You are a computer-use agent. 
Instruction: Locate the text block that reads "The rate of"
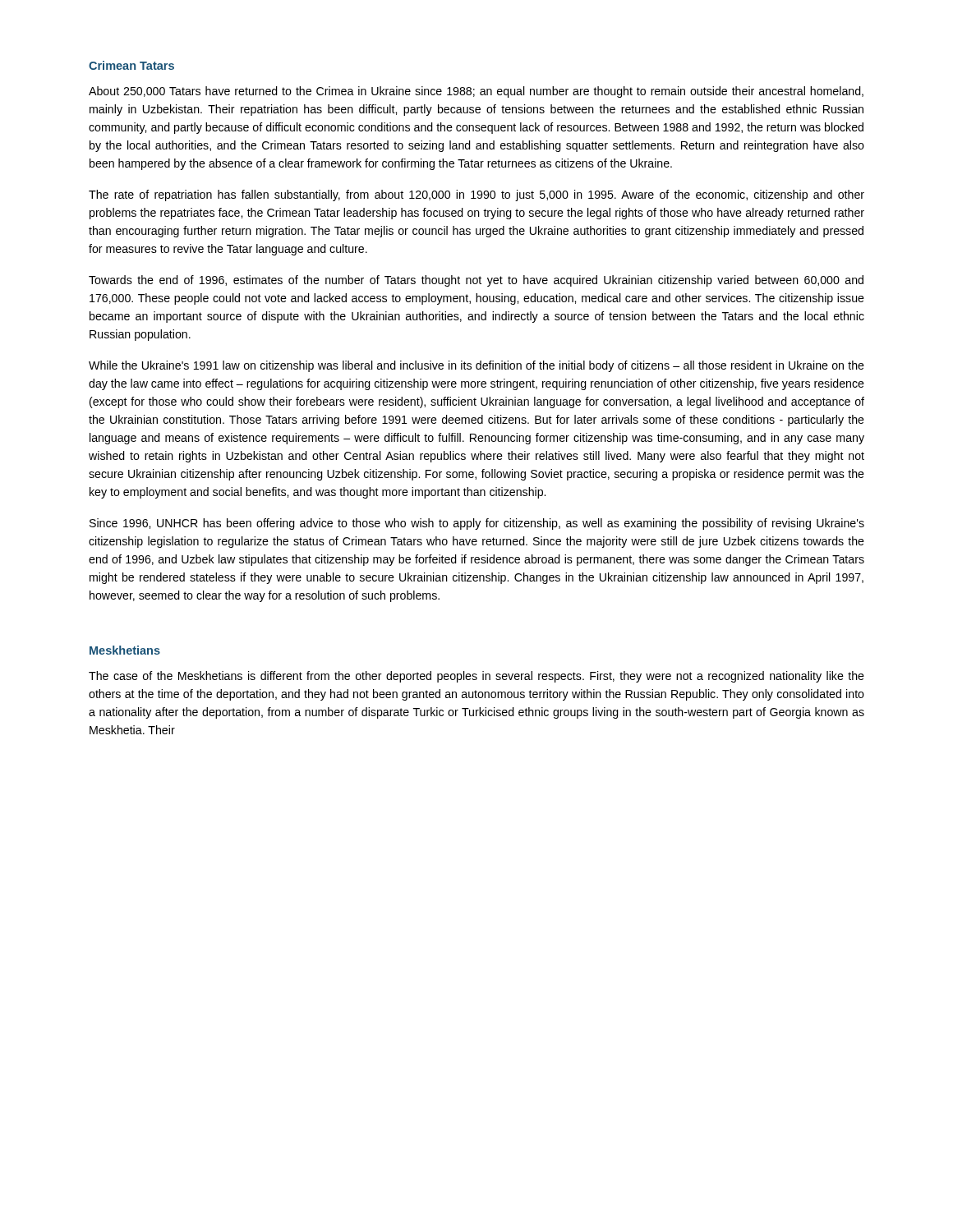pos(476,222)
